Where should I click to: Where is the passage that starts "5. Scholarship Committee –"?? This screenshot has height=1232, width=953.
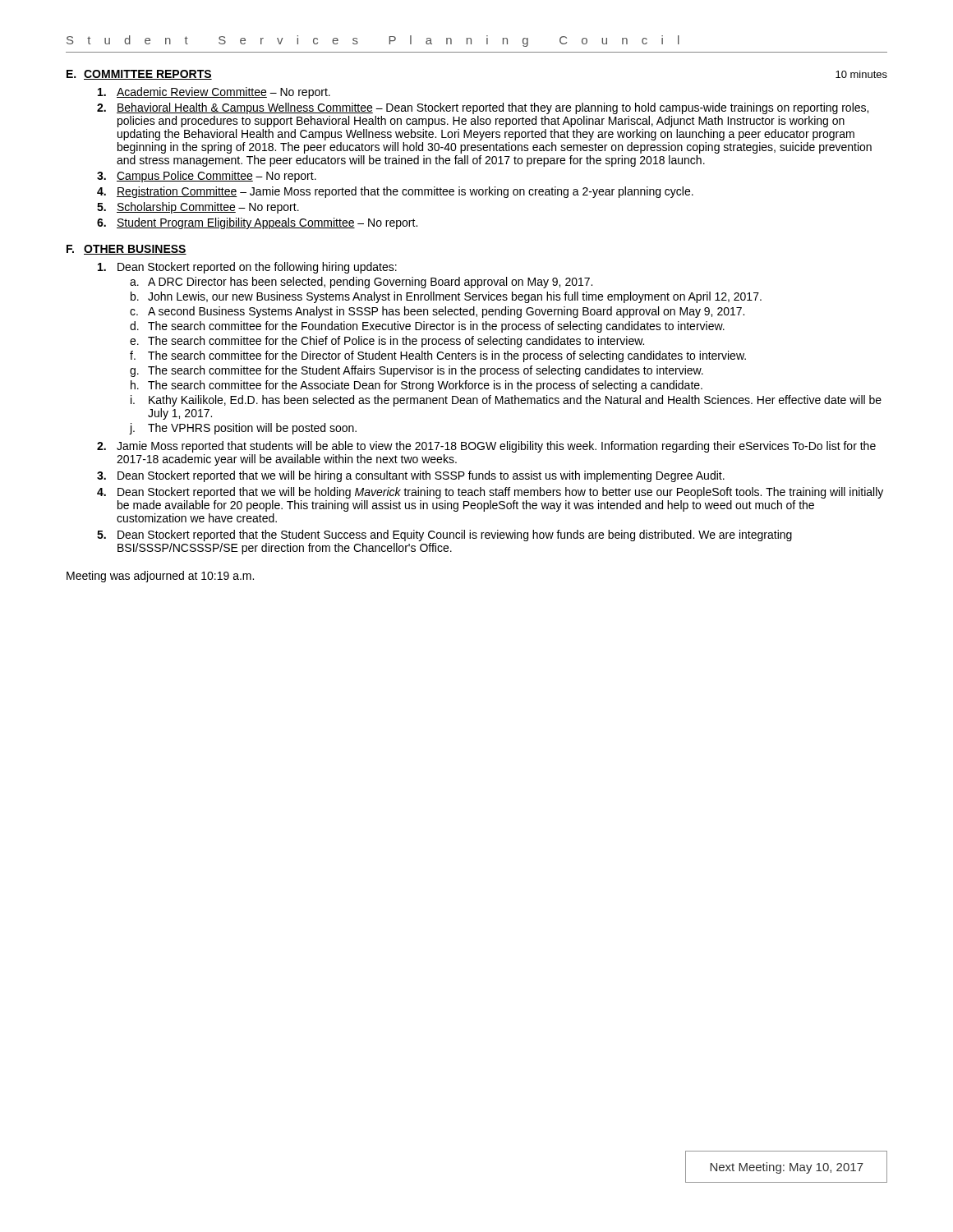198,207
